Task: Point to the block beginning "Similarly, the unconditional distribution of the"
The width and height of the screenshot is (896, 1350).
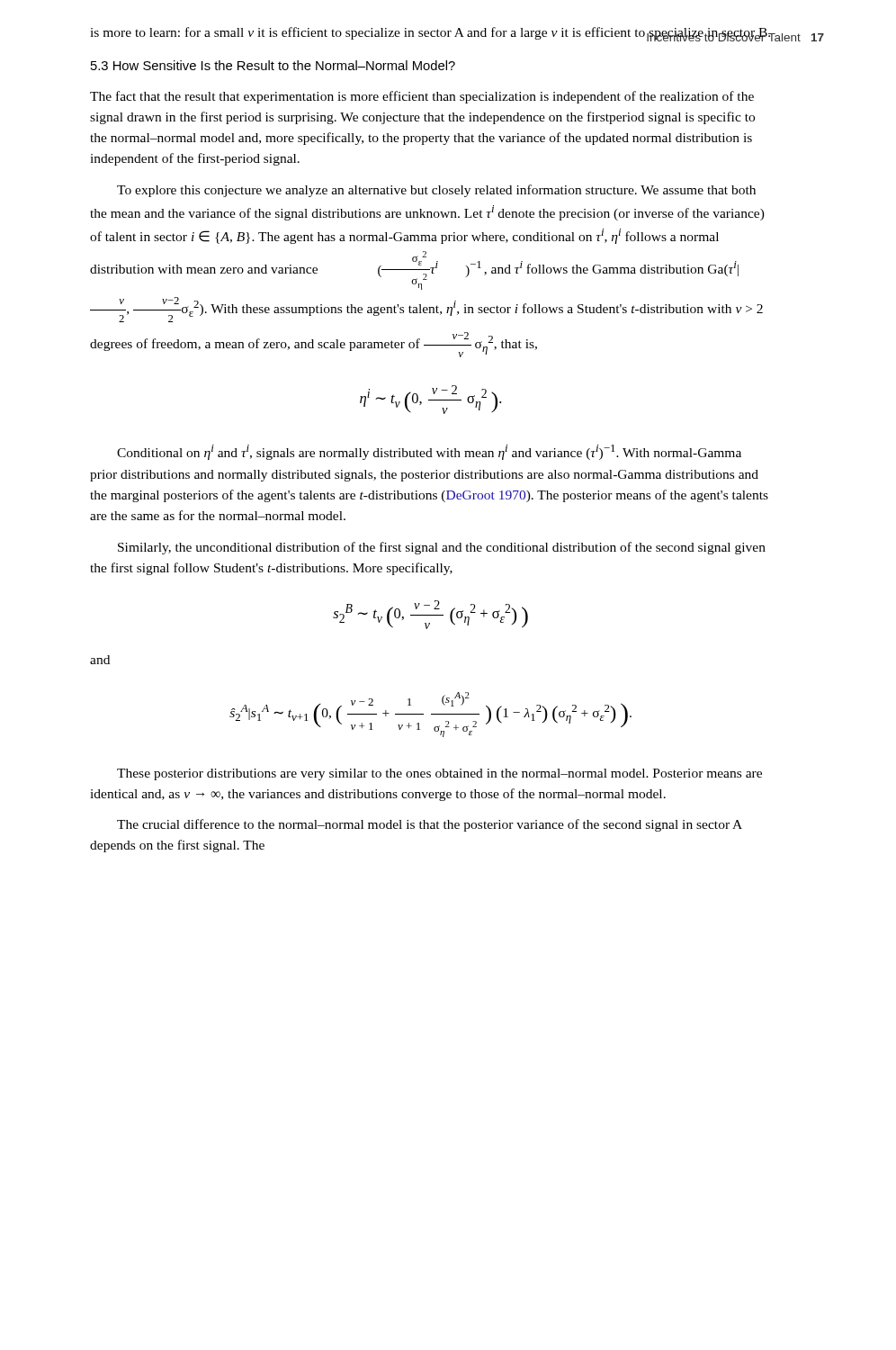Action: pyautogui.click(x=428, y=557)
